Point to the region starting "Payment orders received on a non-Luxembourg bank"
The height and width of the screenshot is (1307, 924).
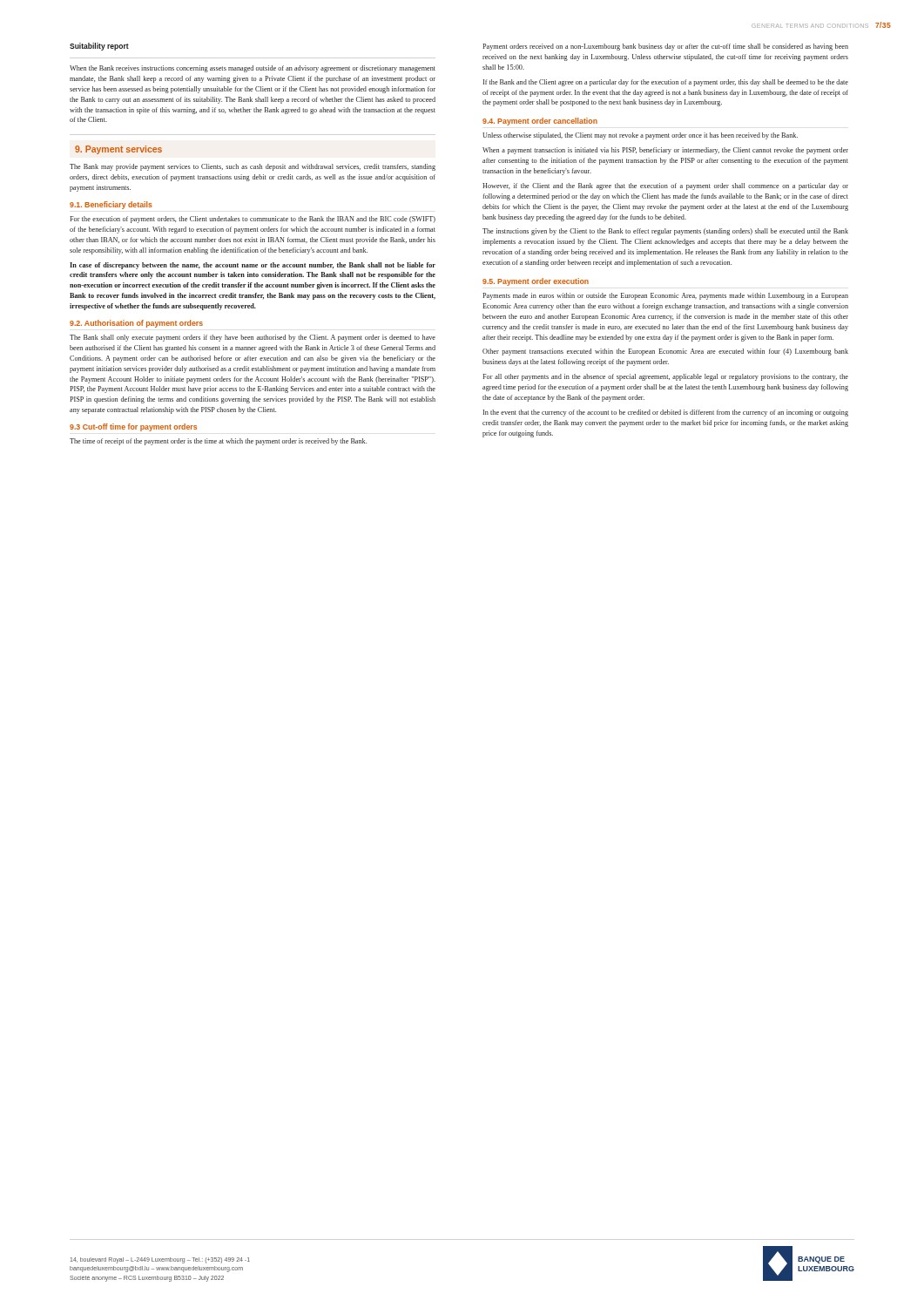pyautogui.click(x=665, y=57)
